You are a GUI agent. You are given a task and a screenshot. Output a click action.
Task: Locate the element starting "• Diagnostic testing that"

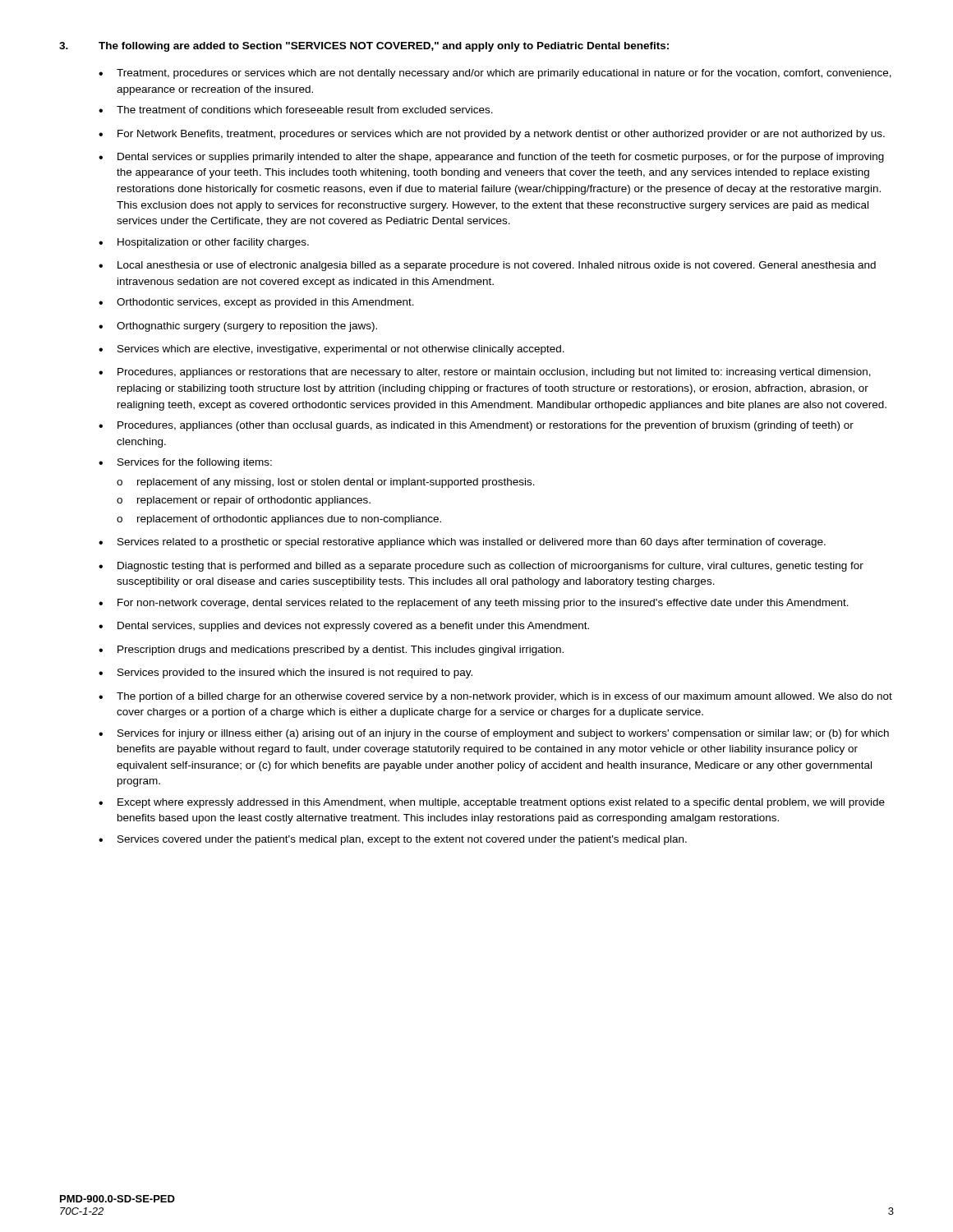(496, 574)
